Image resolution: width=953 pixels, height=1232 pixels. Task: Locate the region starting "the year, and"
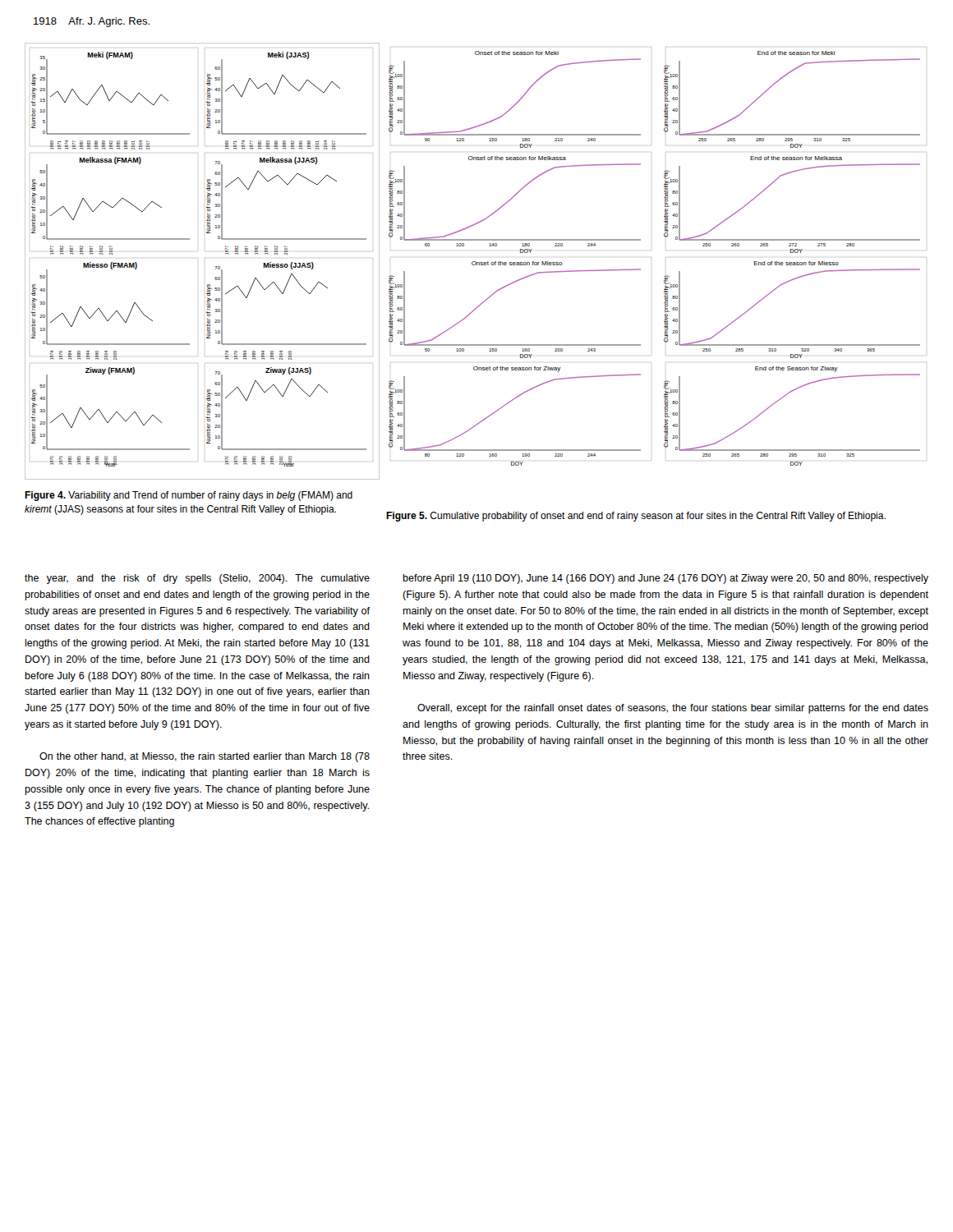(x=197, y=701)
